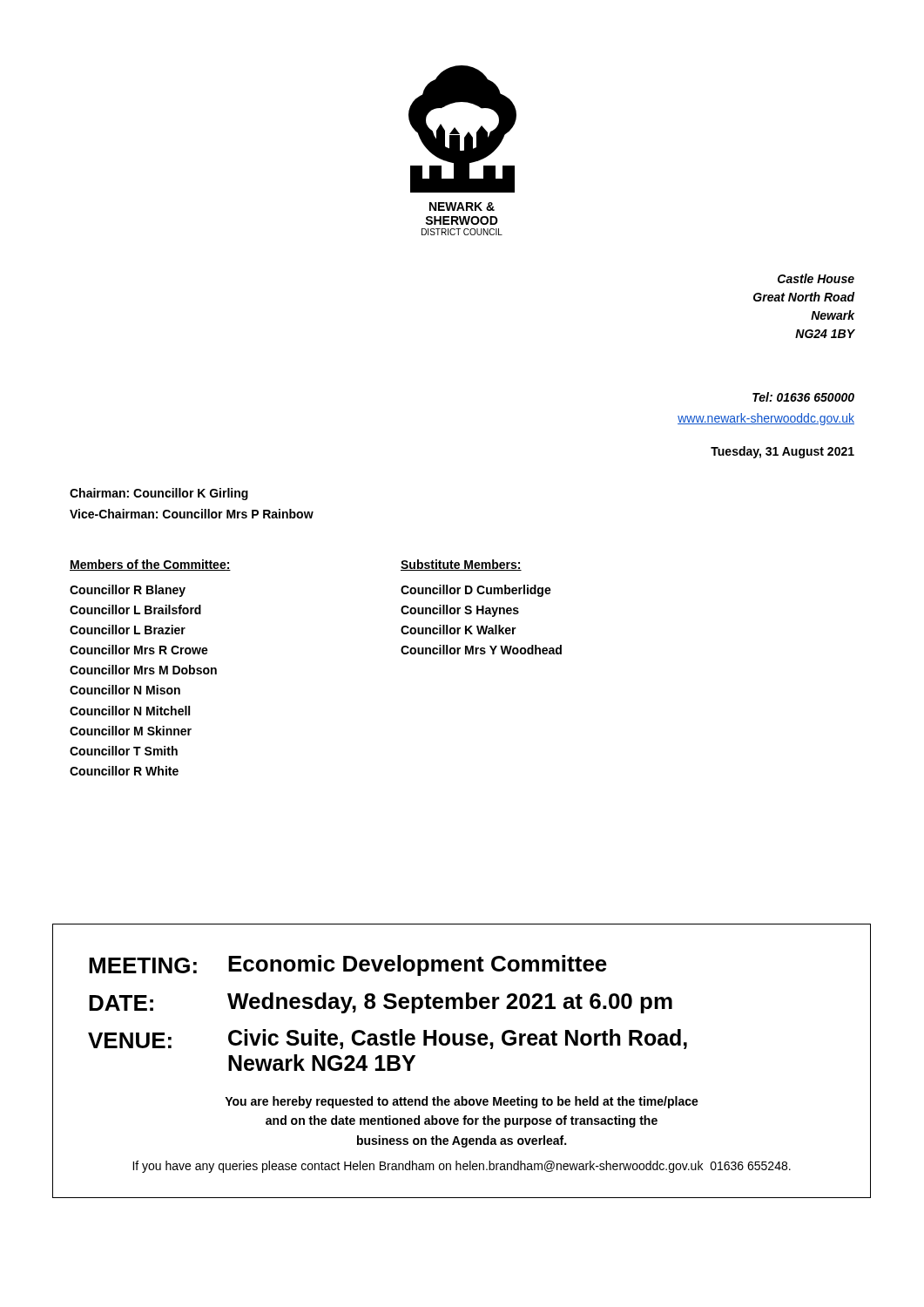Locate the text block starting "Members of the Committee:"
The width and height of the screenshot is (924, 1307).
click(x=150, y=565)
